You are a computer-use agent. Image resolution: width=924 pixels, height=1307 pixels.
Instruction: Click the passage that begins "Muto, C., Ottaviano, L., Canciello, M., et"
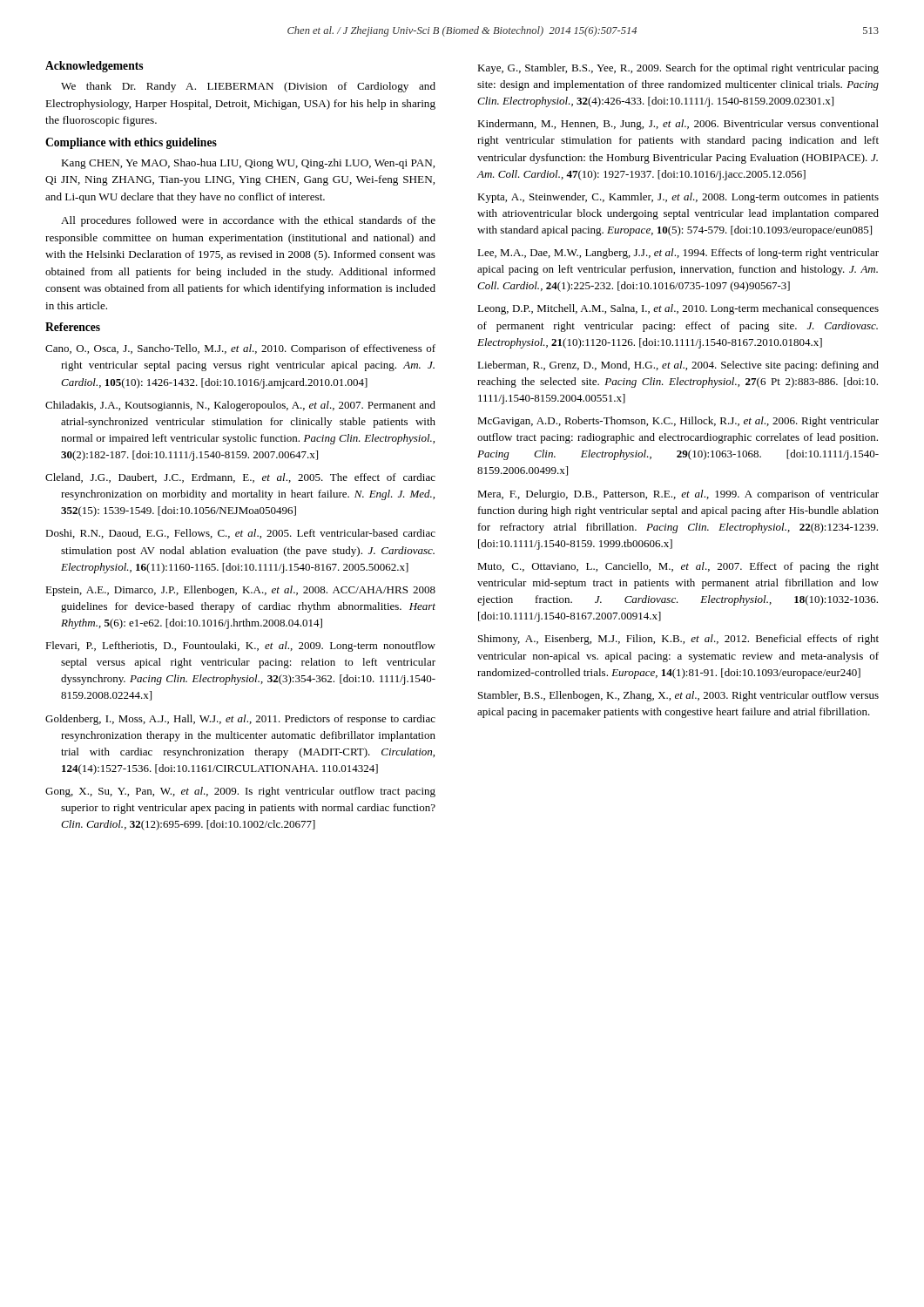(x=678, y=591)
